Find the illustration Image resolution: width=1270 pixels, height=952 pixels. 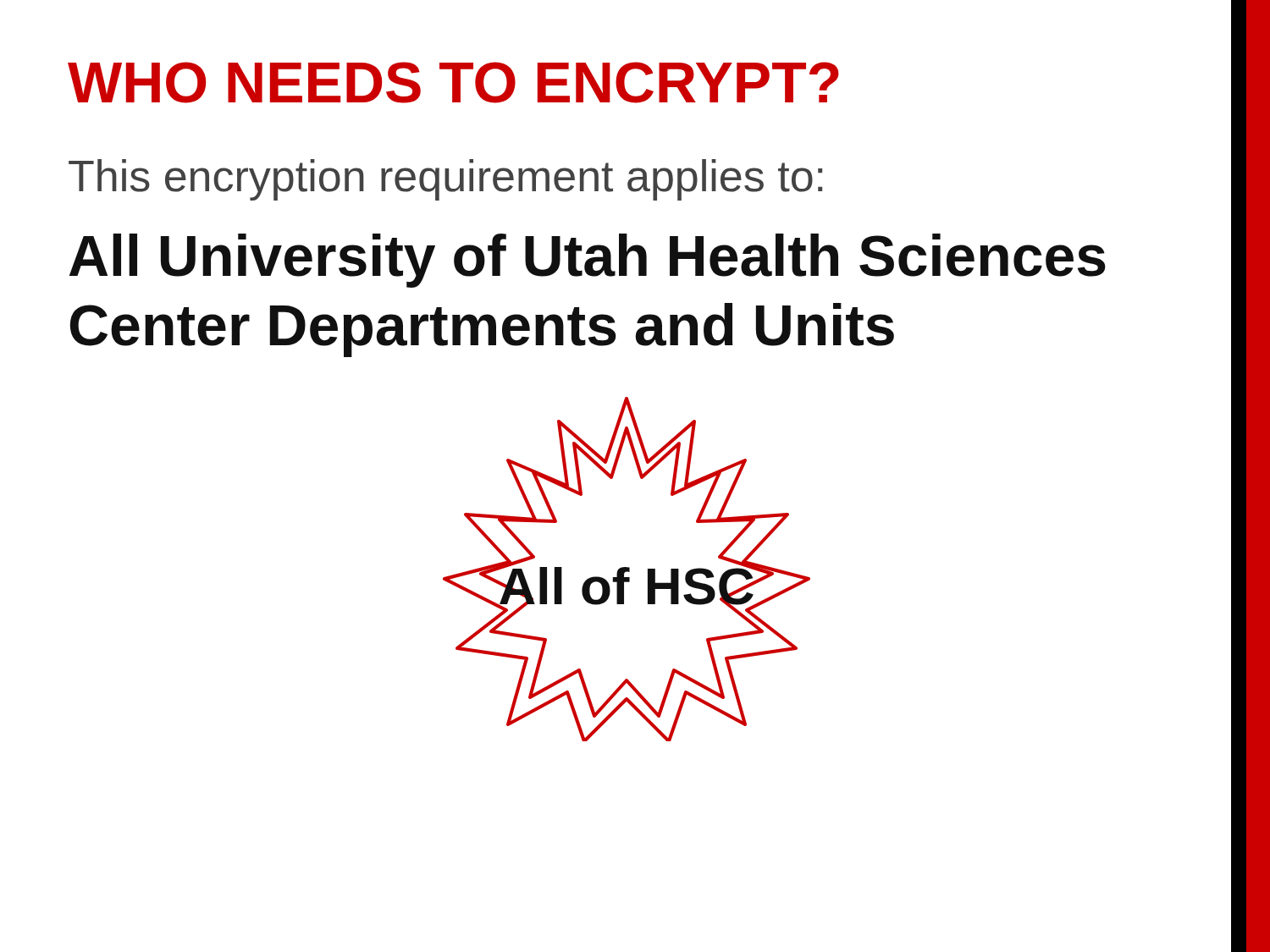(626, 563)
